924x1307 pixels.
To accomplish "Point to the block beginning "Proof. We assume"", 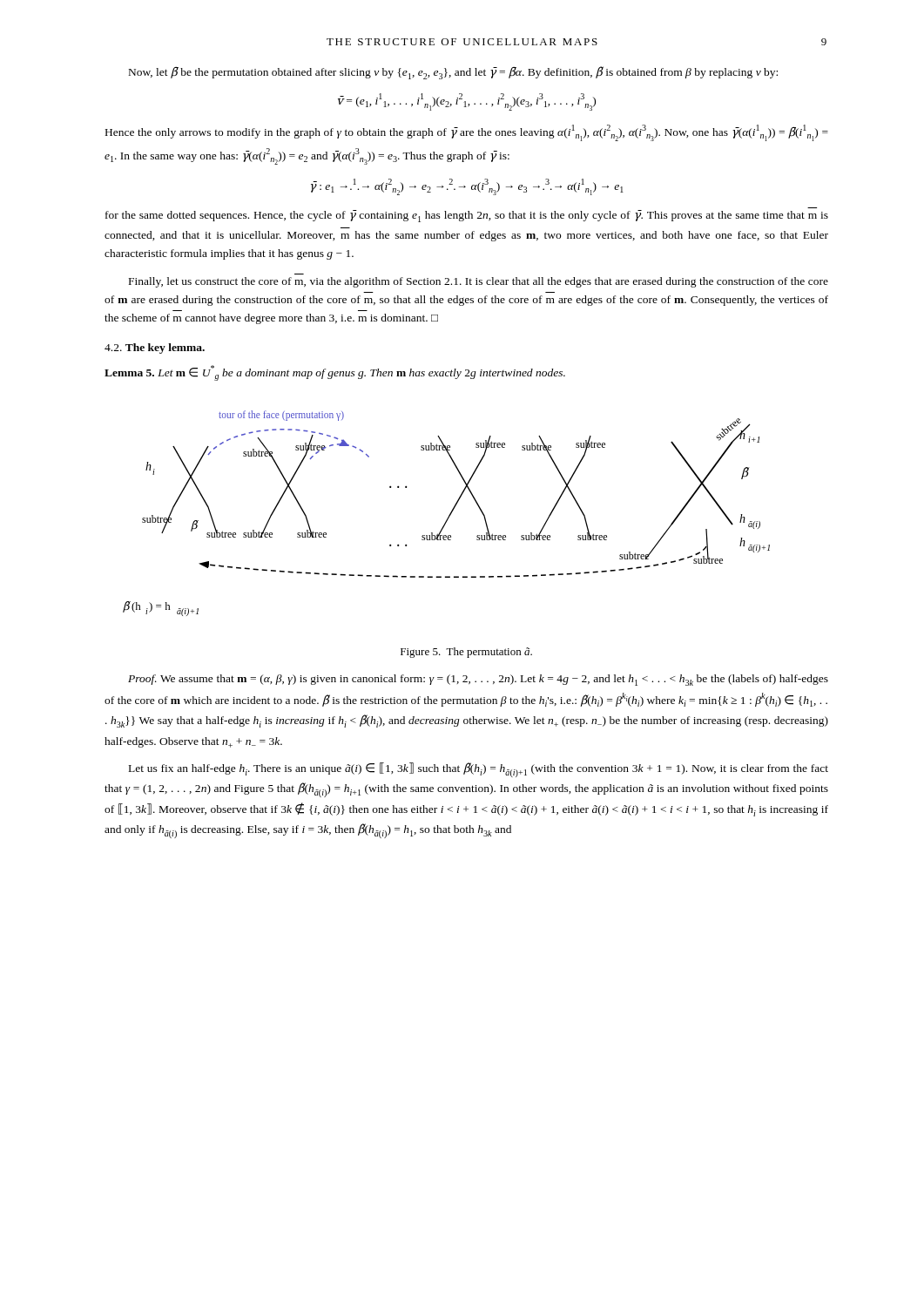I will click(x=466, y=711).
